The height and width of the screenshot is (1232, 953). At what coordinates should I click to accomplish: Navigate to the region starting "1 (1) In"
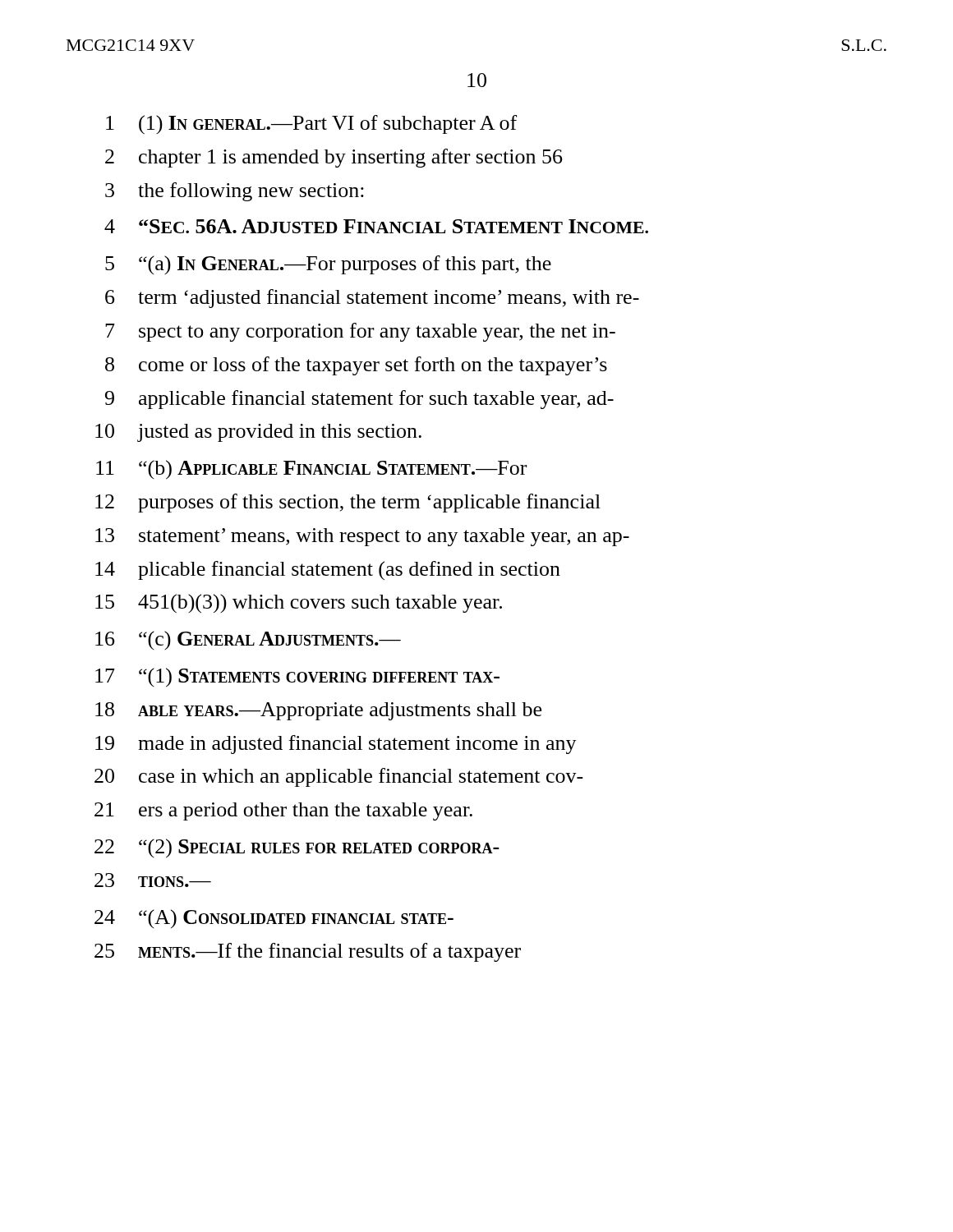click(x=476, y=157)
